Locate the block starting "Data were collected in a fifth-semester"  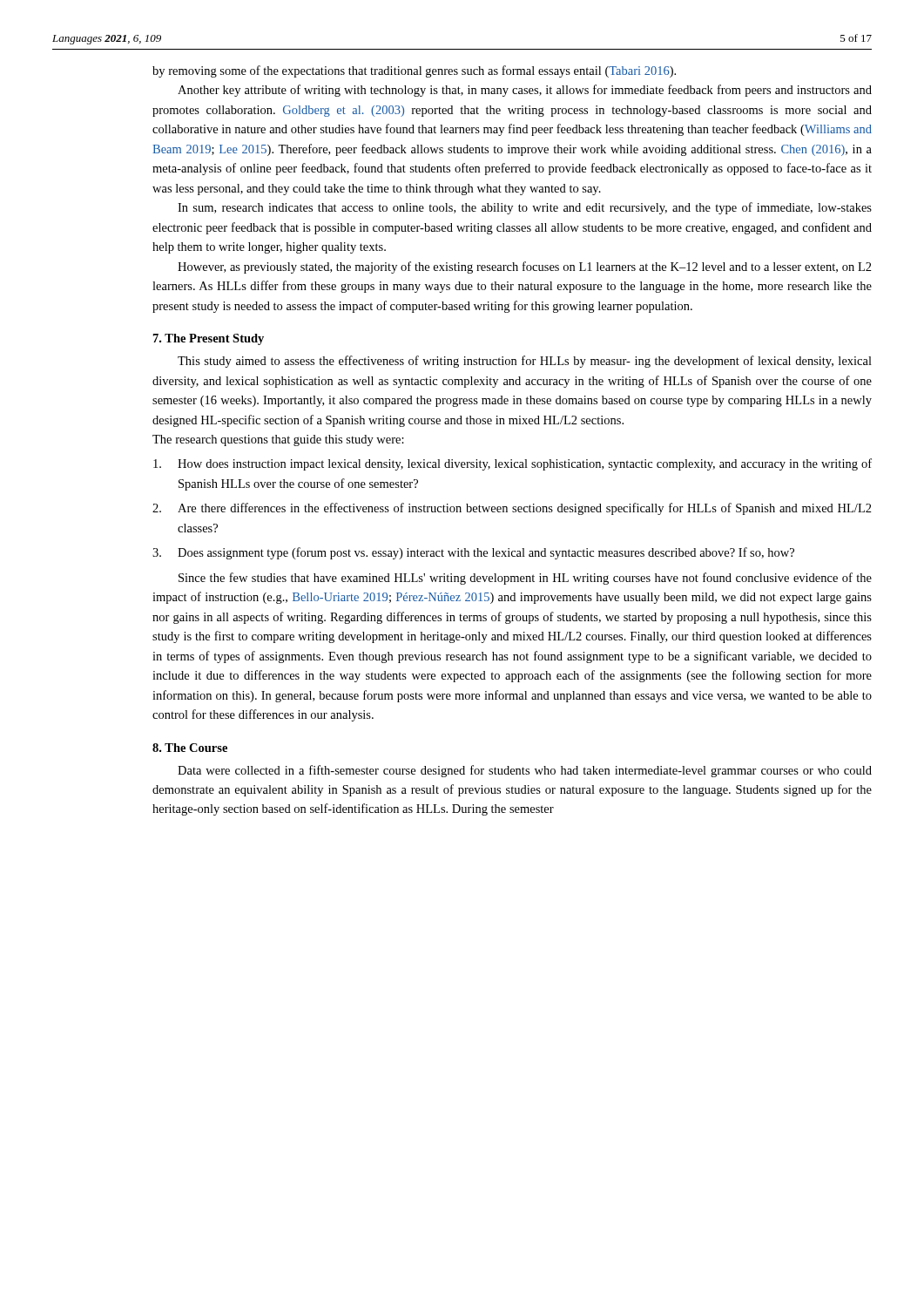512,790
